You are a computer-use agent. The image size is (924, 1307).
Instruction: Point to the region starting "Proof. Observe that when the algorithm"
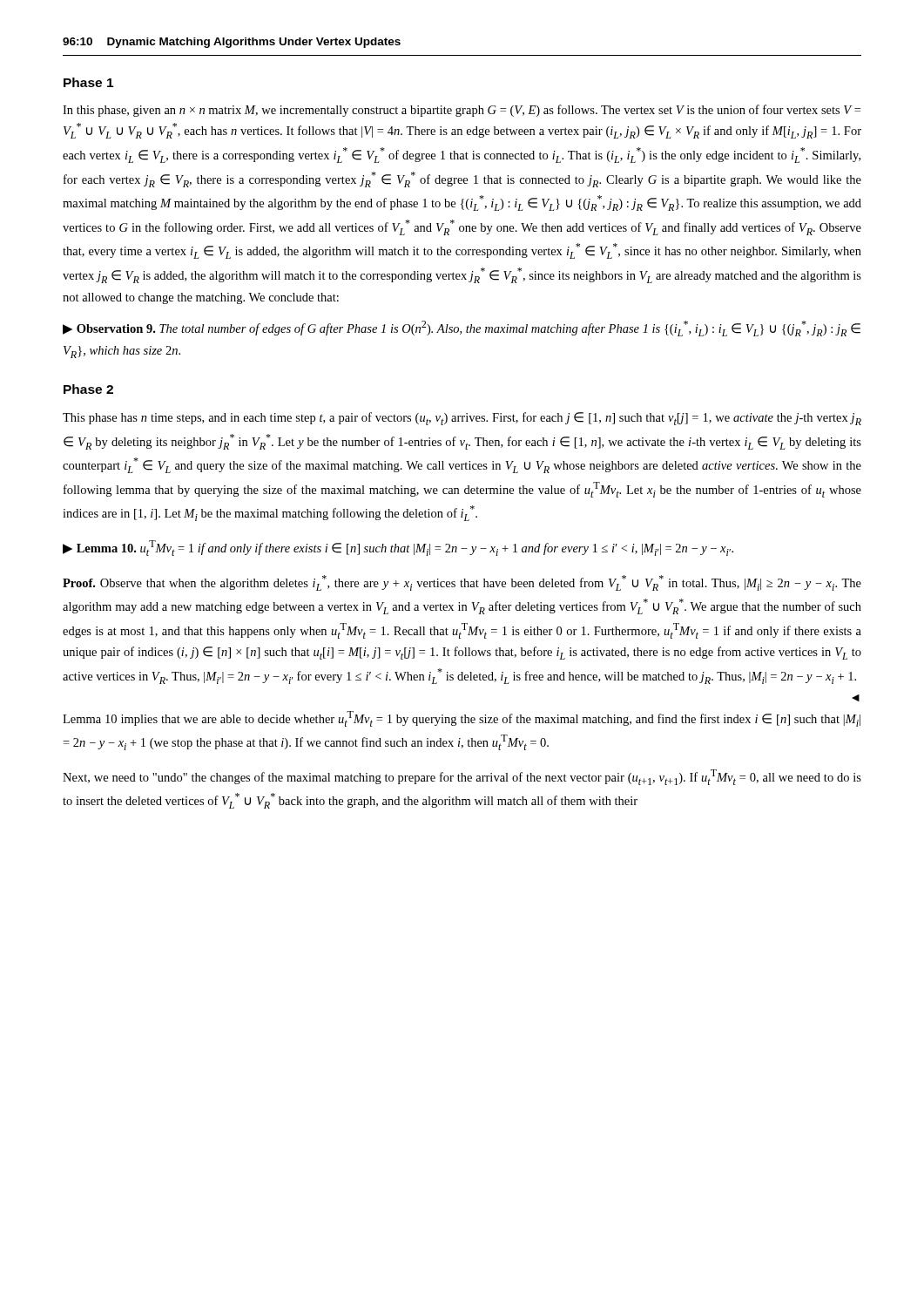click(462, 631)
